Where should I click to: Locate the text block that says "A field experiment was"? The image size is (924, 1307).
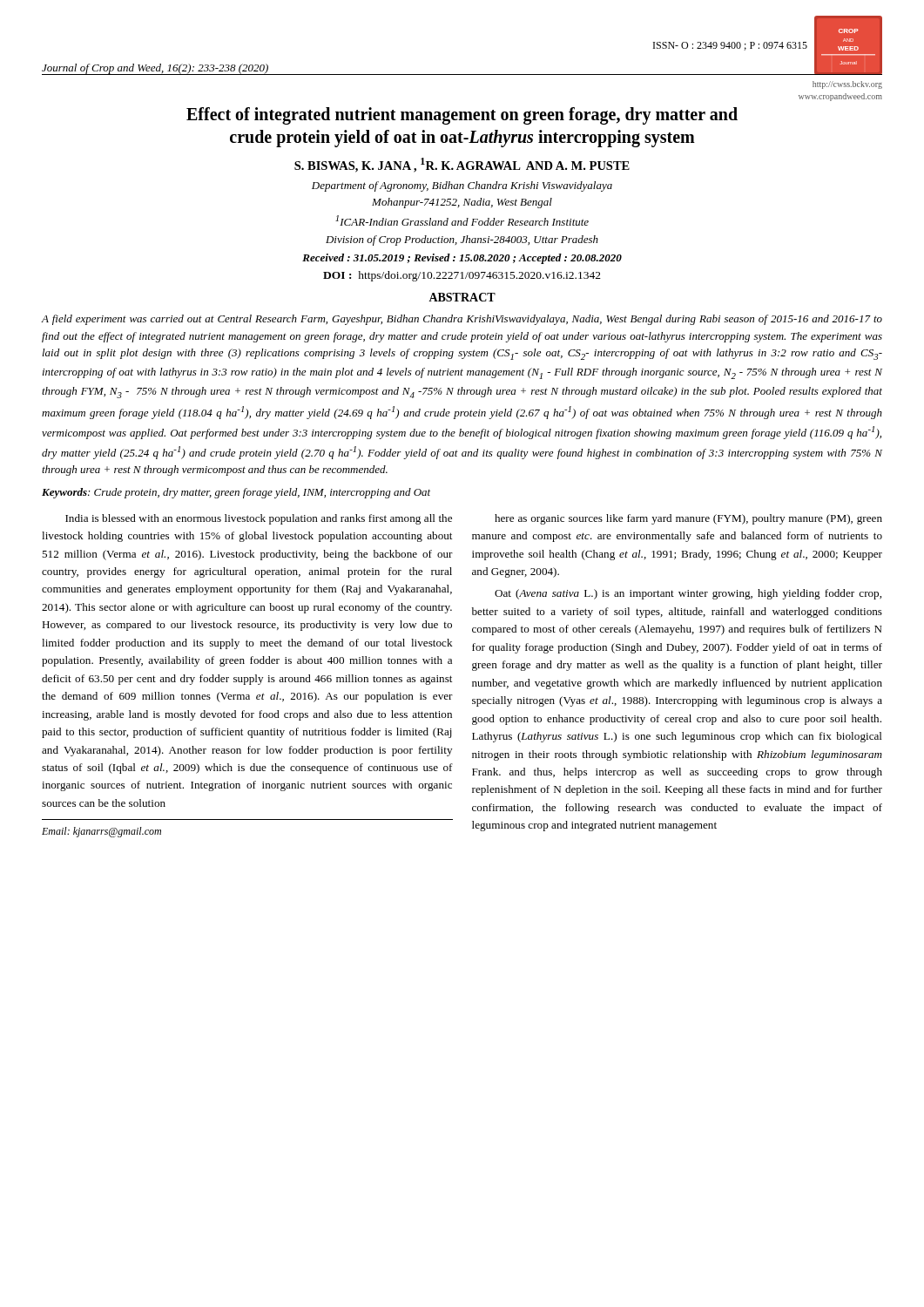[462, 394]
